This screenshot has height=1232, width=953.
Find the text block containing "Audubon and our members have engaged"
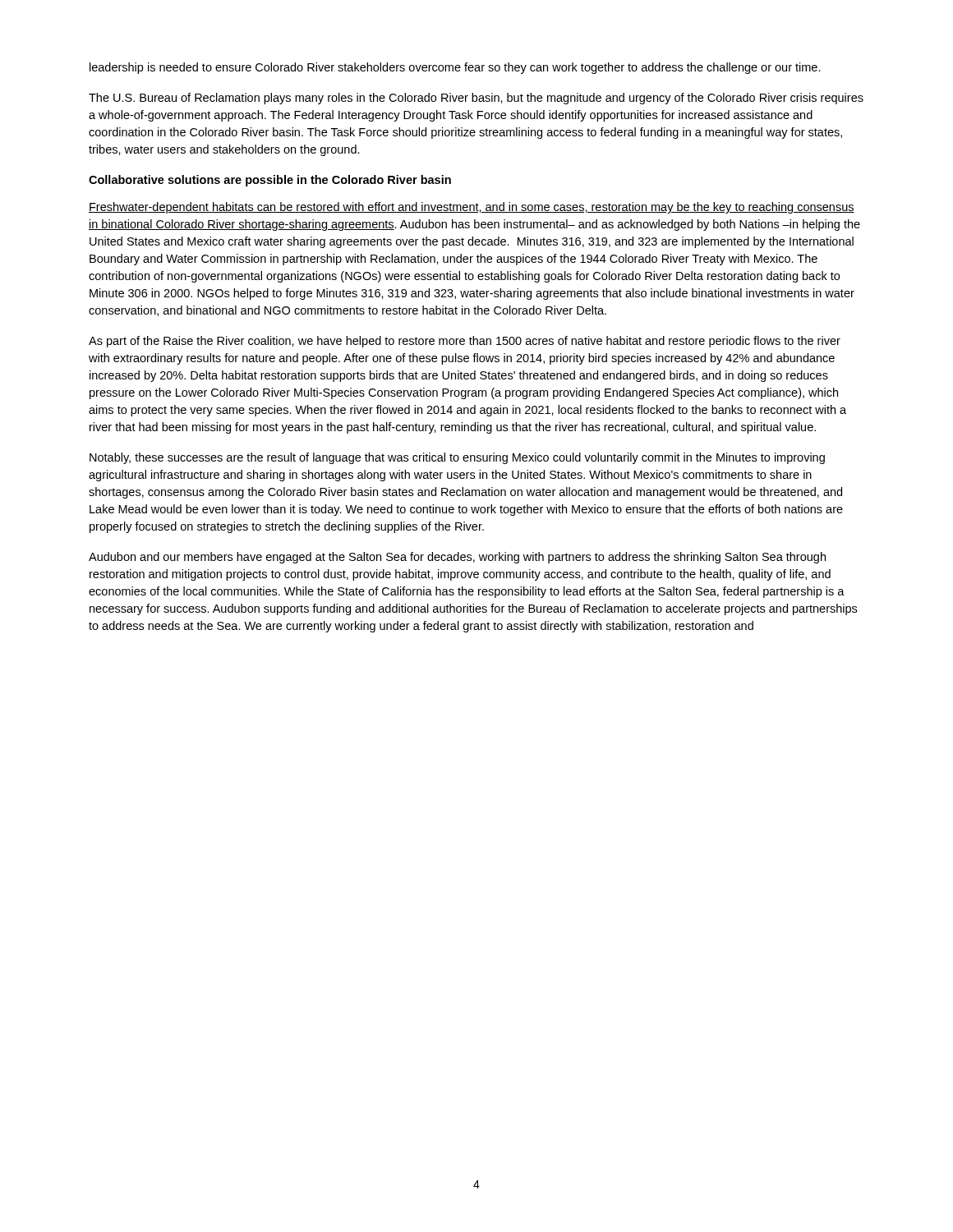point(473,592)
